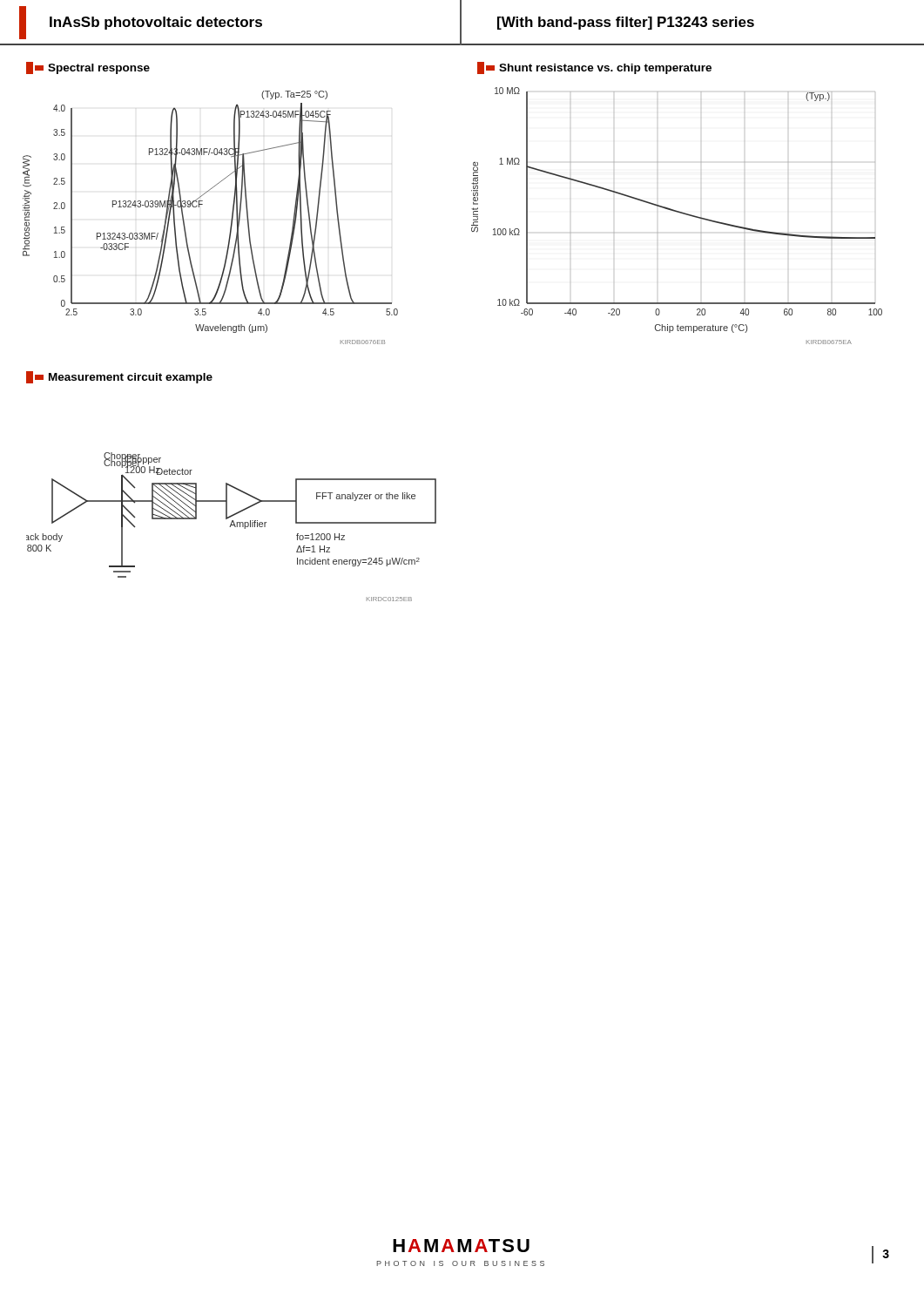Find the section header with the text "Measurement circuit example"
The image size is (924, 1307).
(119, 377)
